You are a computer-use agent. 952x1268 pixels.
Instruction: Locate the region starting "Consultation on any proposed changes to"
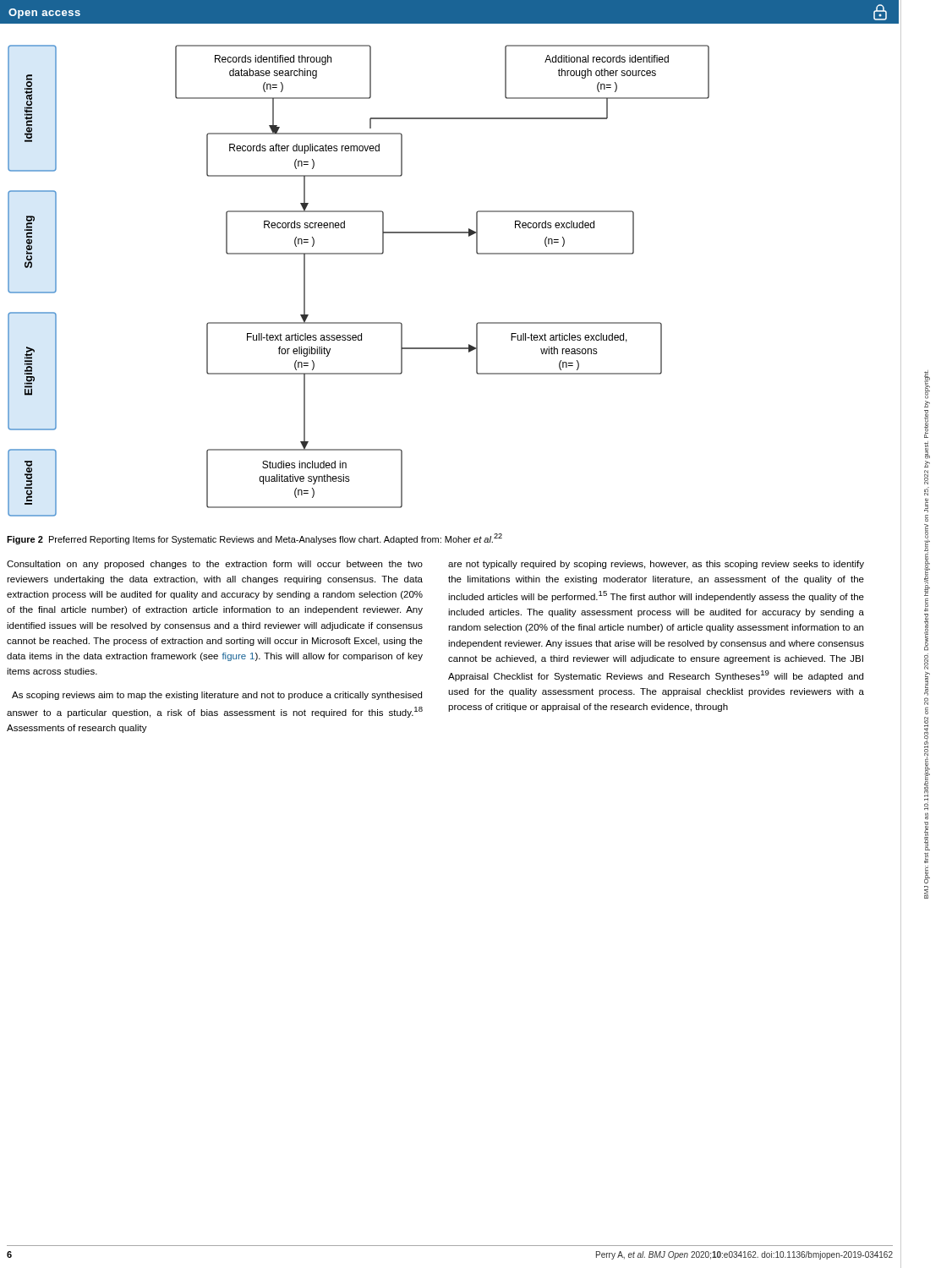(215, 646)
